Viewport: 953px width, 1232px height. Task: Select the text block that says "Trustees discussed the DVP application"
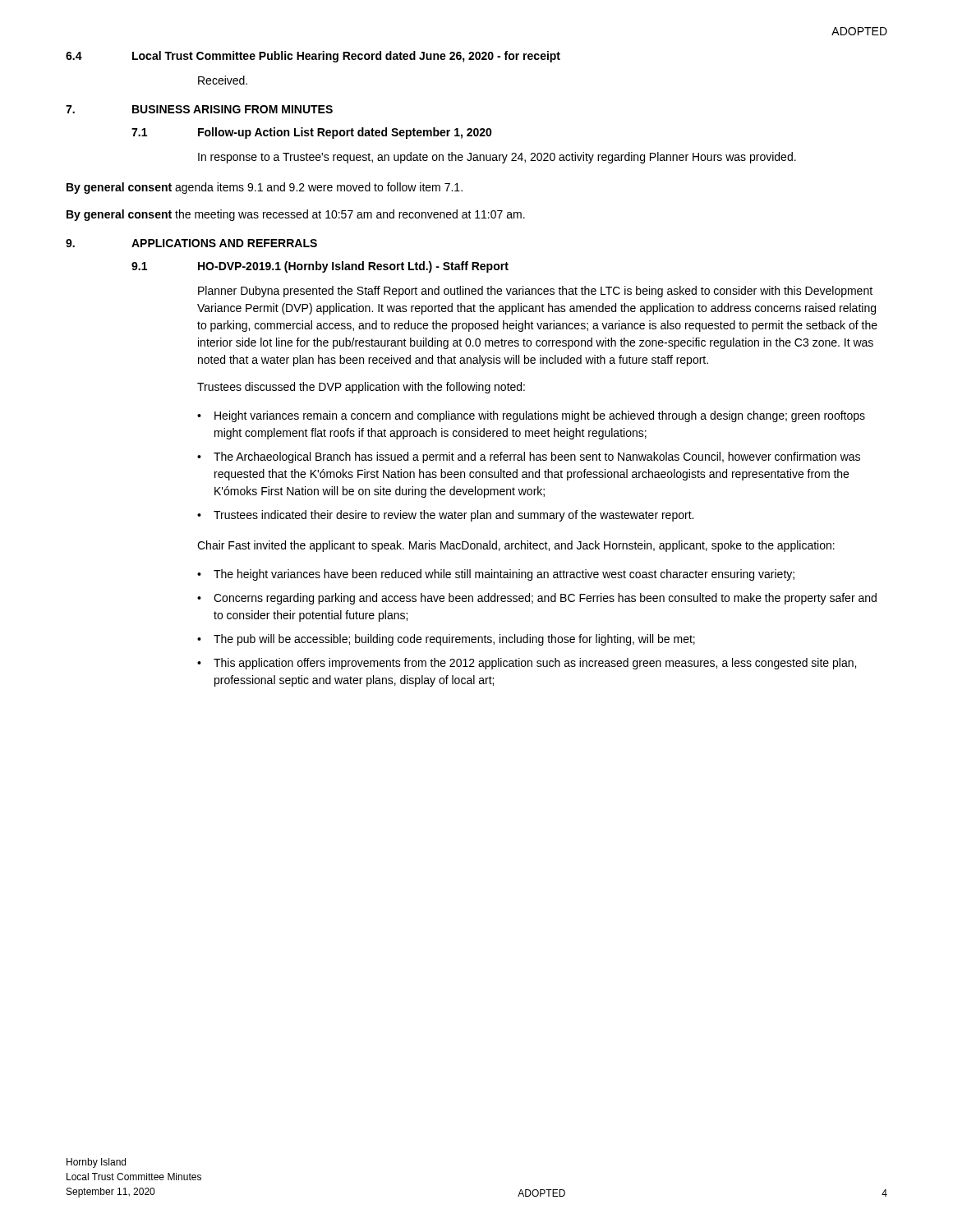click(361, 387)
